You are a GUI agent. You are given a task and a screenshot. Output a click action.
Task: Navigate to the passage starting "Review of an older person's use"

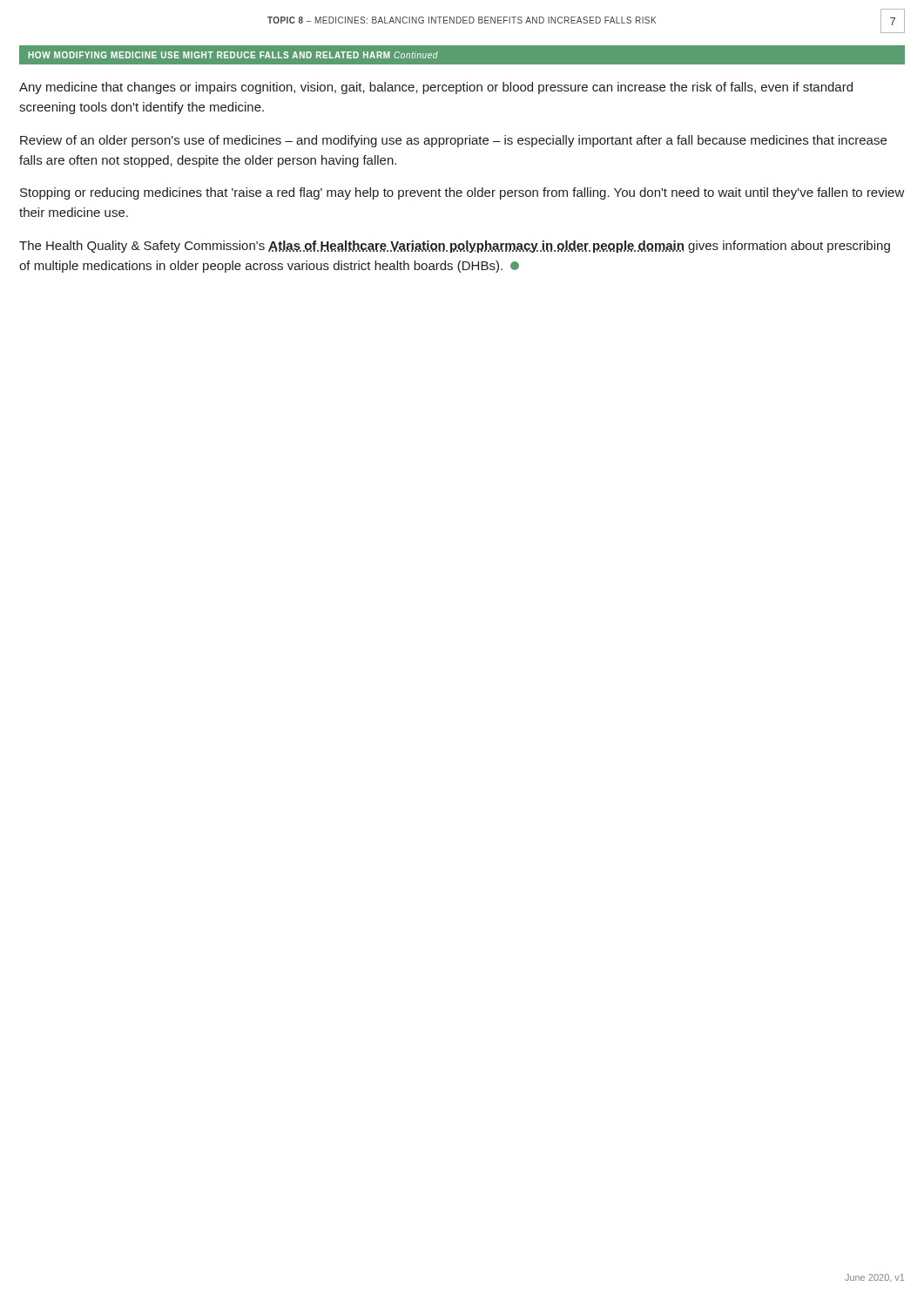click(x=453, y=150)
